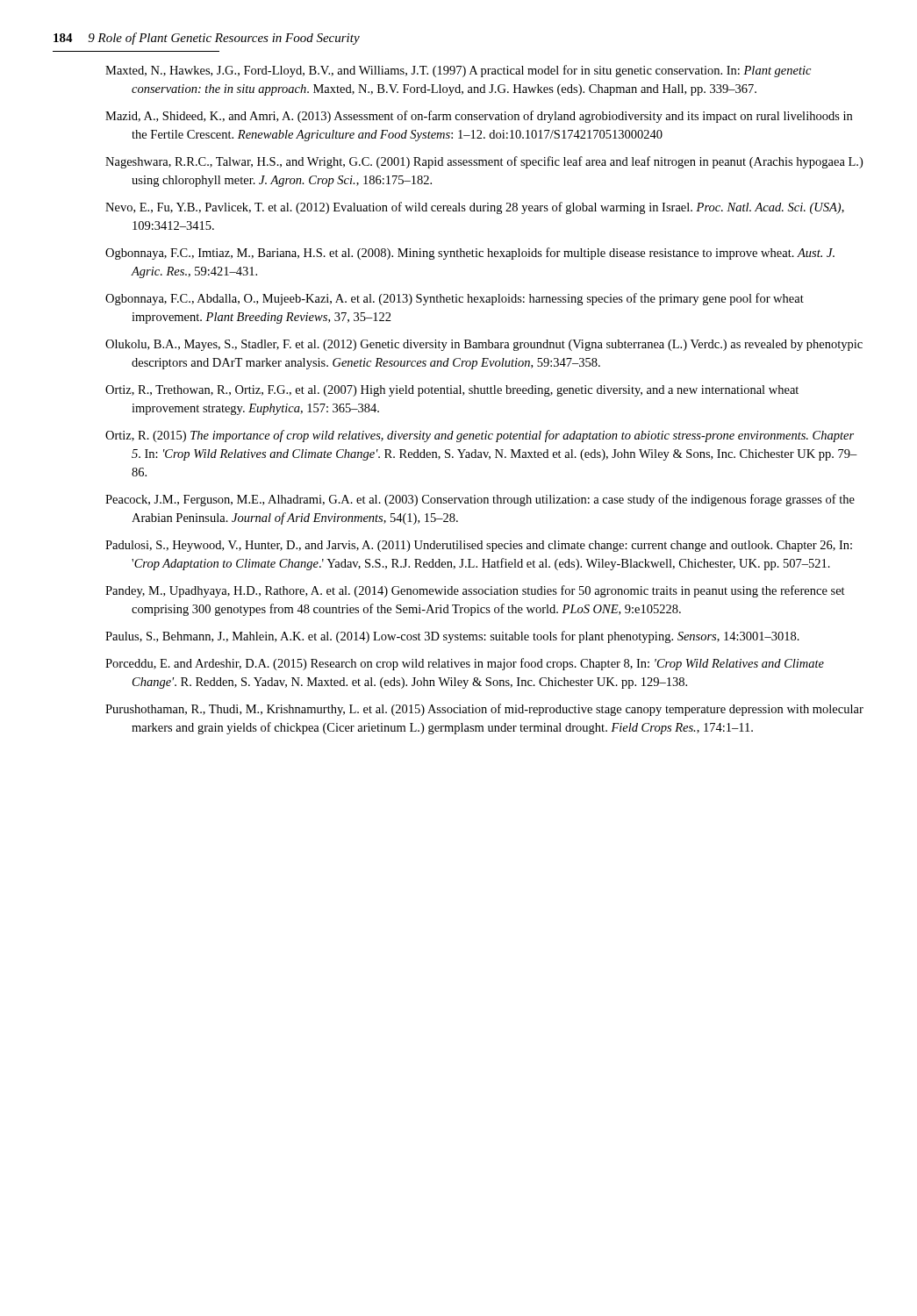Navigate to the text block starting "Paulus, S., Behmann, J., Mahlein,"
917x1316 pixels.
(453, 636)
